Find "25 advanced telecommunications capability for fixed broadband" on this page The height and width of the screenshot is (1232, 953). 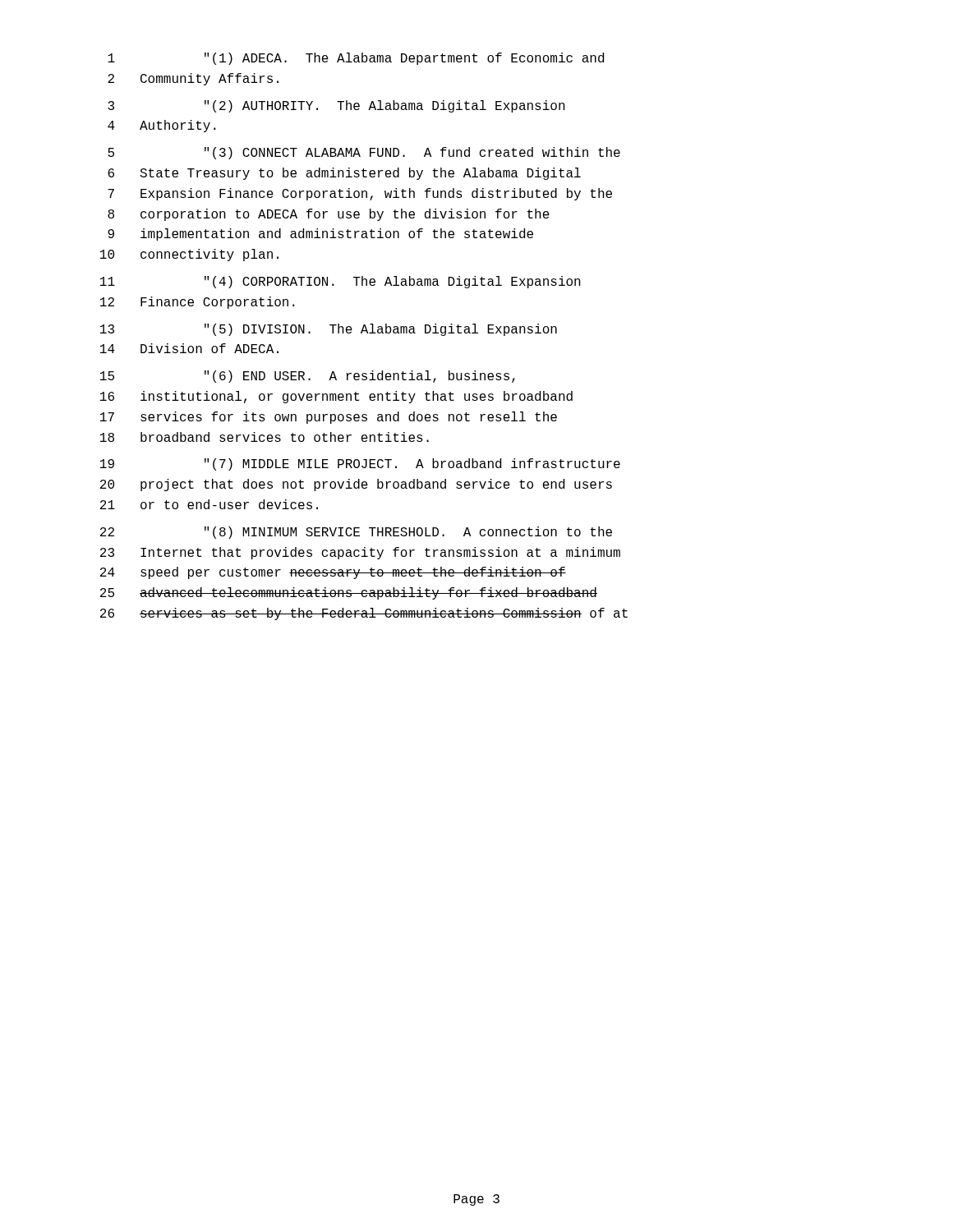(476, 594)
